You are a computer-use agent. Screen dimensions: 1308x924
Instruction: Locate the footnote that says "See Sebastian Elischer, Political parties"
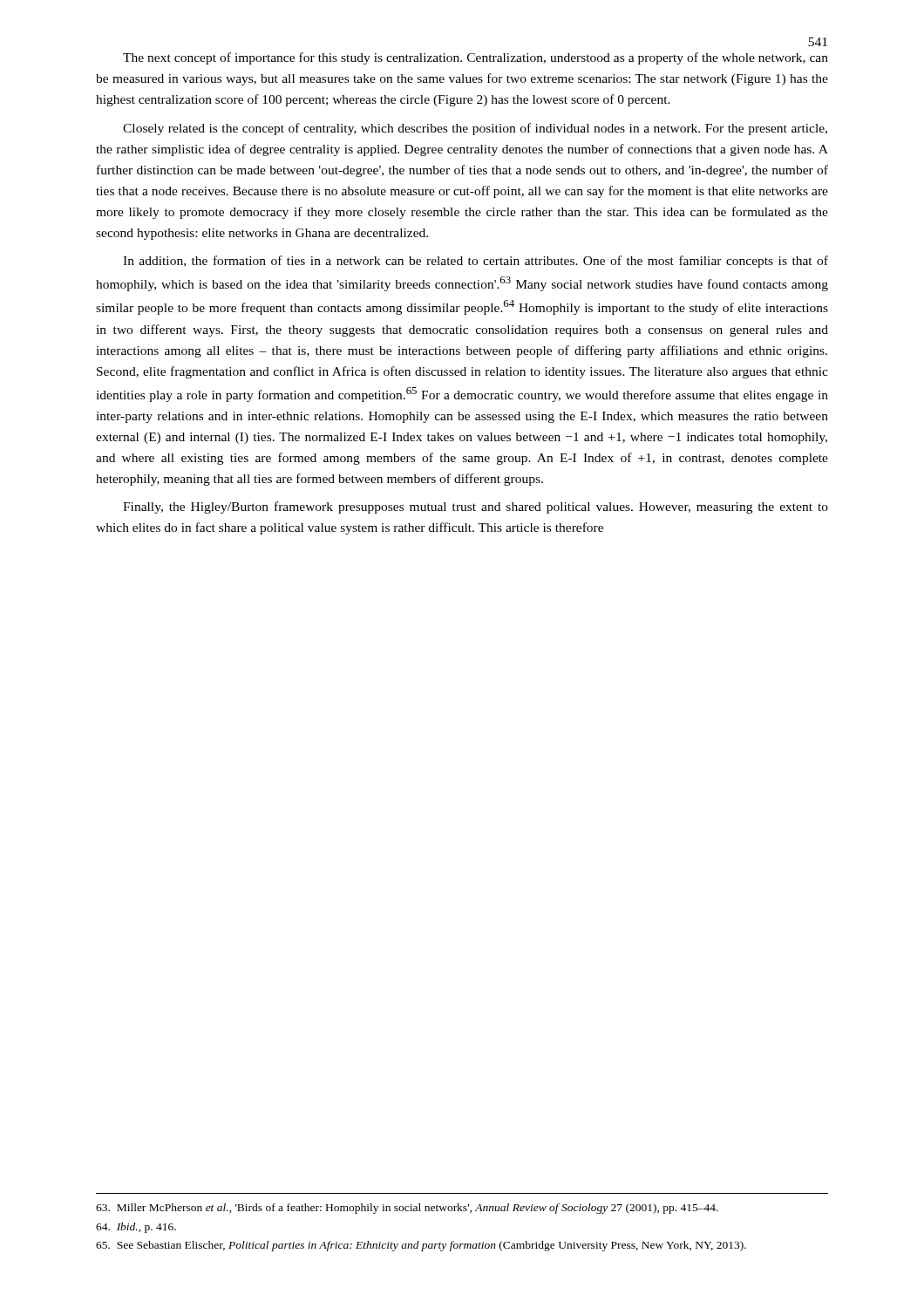(462, 1245)
